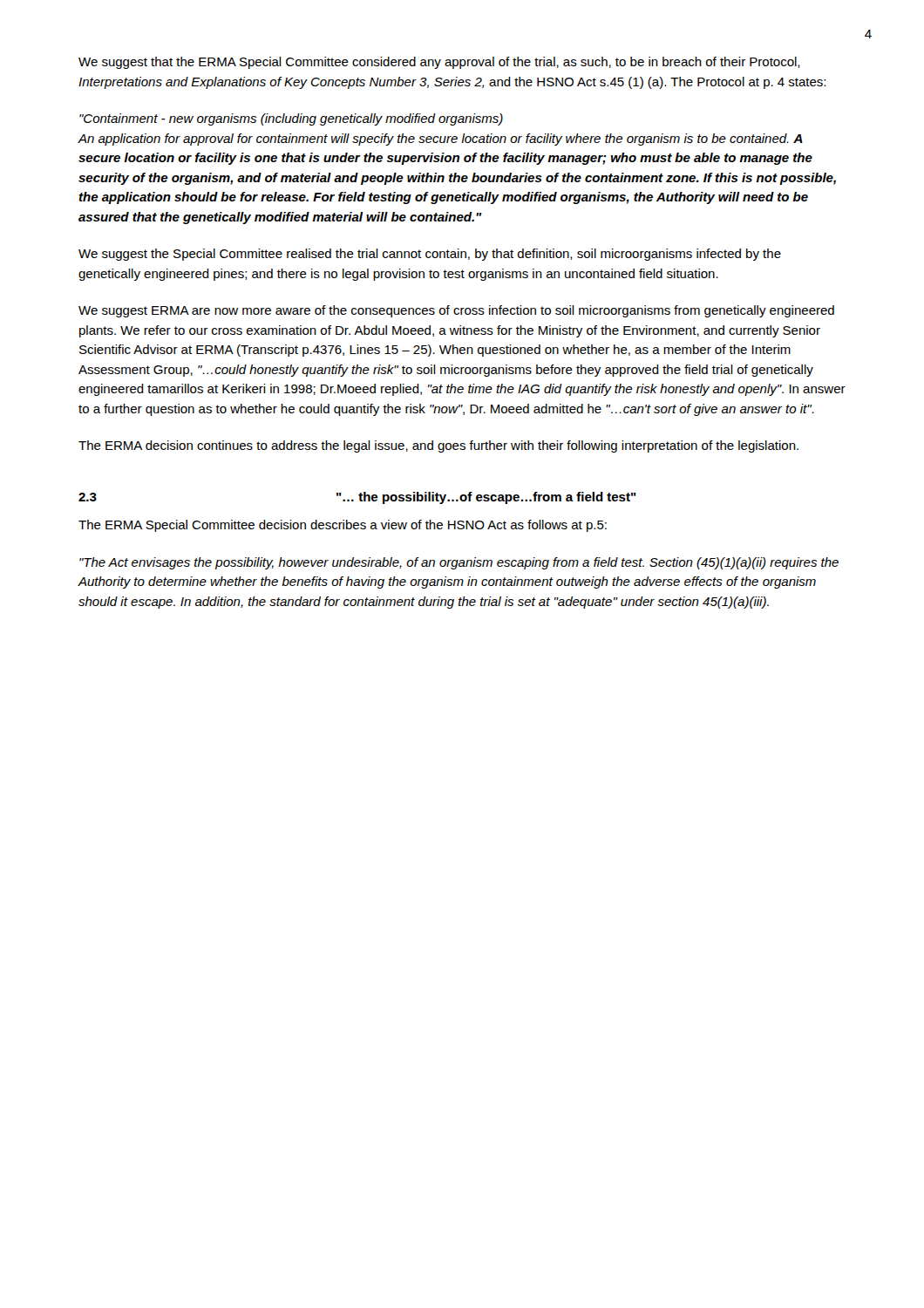924x1308 pixels.
Task: Navigate to the element starting "We suggest that the ERMA Special Committee considered"
Action: (x=453, y=71)
